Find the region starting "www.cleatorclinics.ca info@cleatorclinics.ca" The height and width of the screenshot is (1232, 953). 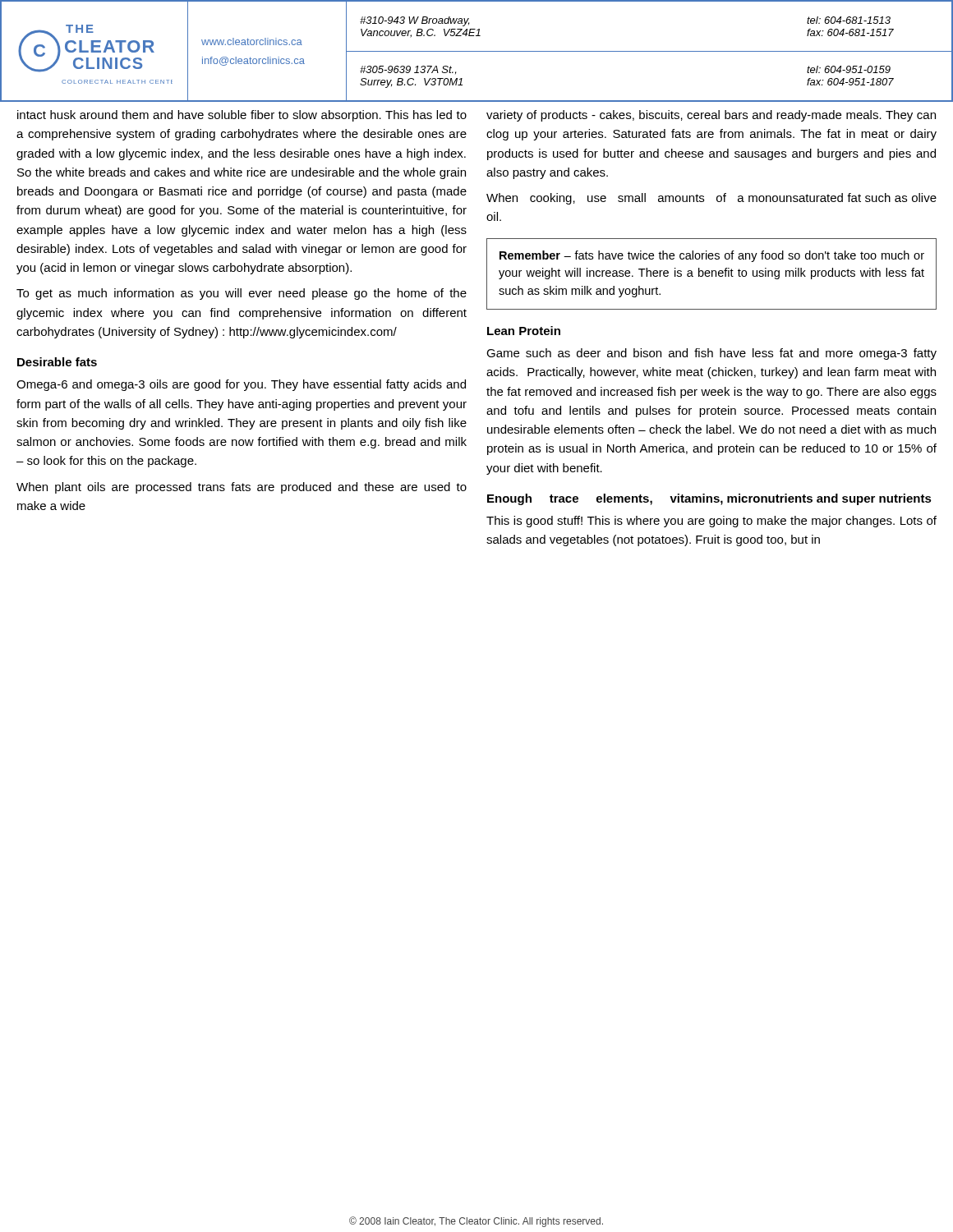pos(267,51)
